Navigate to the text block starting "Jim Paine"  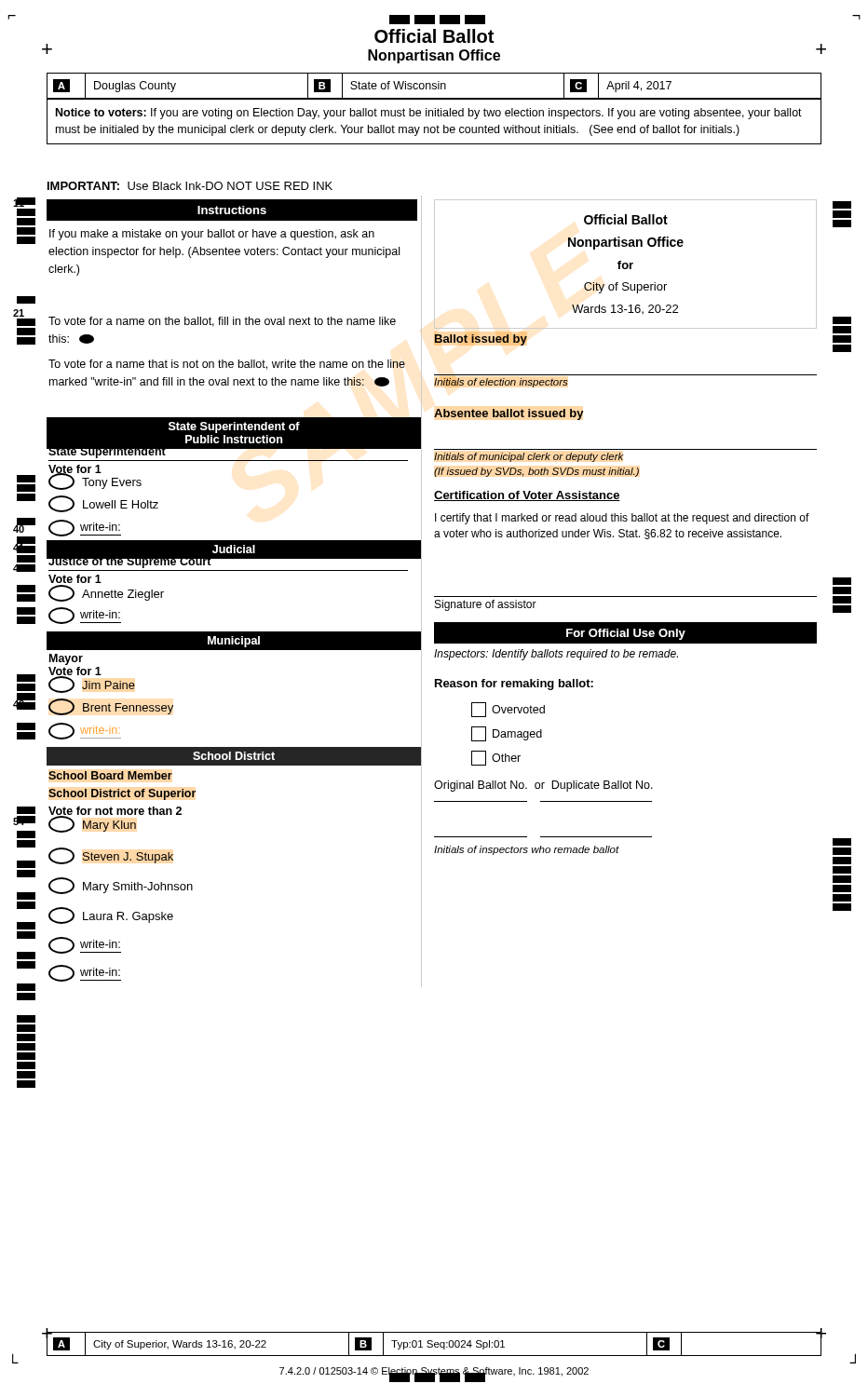(x=92, y=685)
